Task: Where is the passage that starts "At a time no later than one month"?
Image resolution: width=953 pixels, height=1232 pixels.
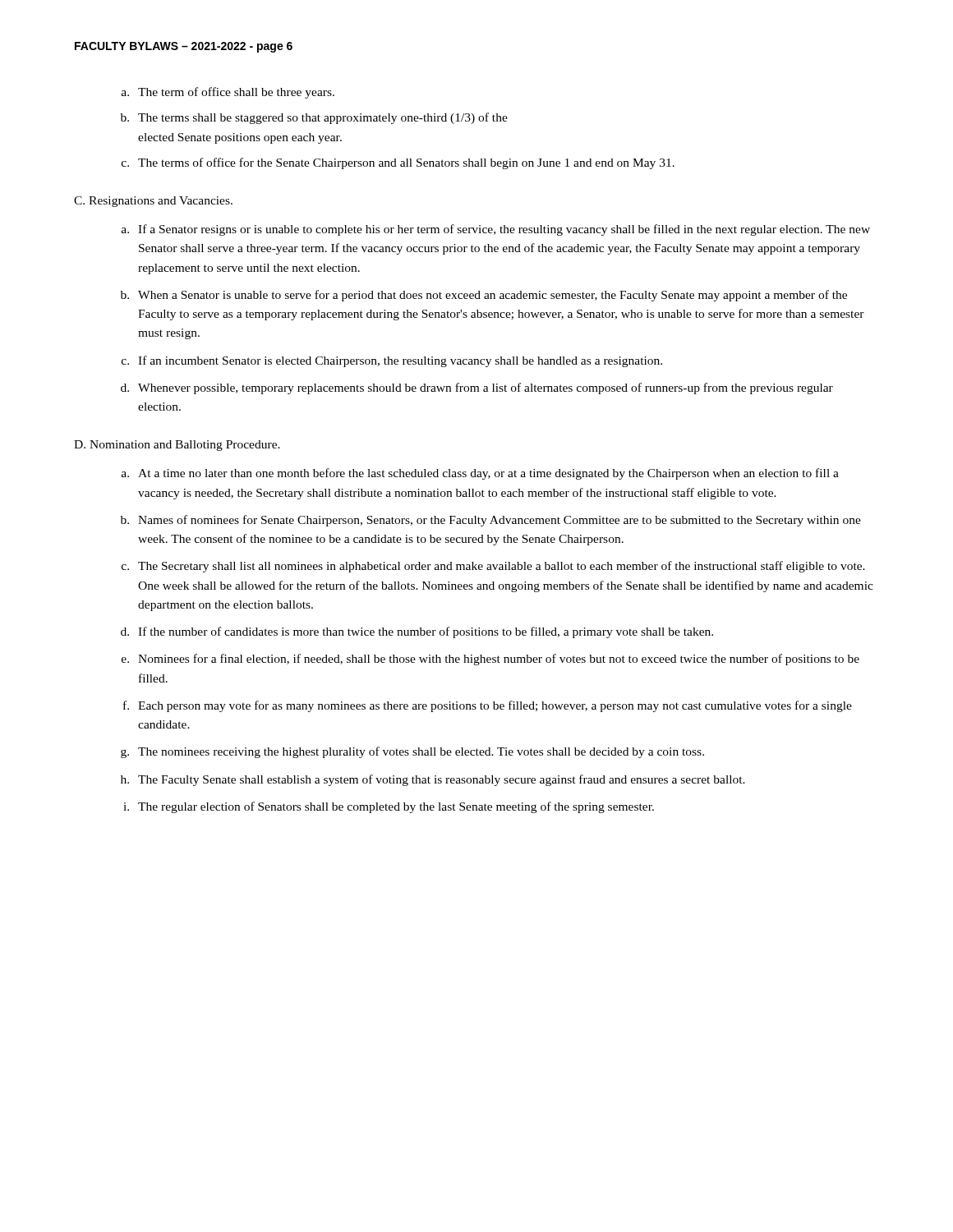Action: [x=488, y=482]
